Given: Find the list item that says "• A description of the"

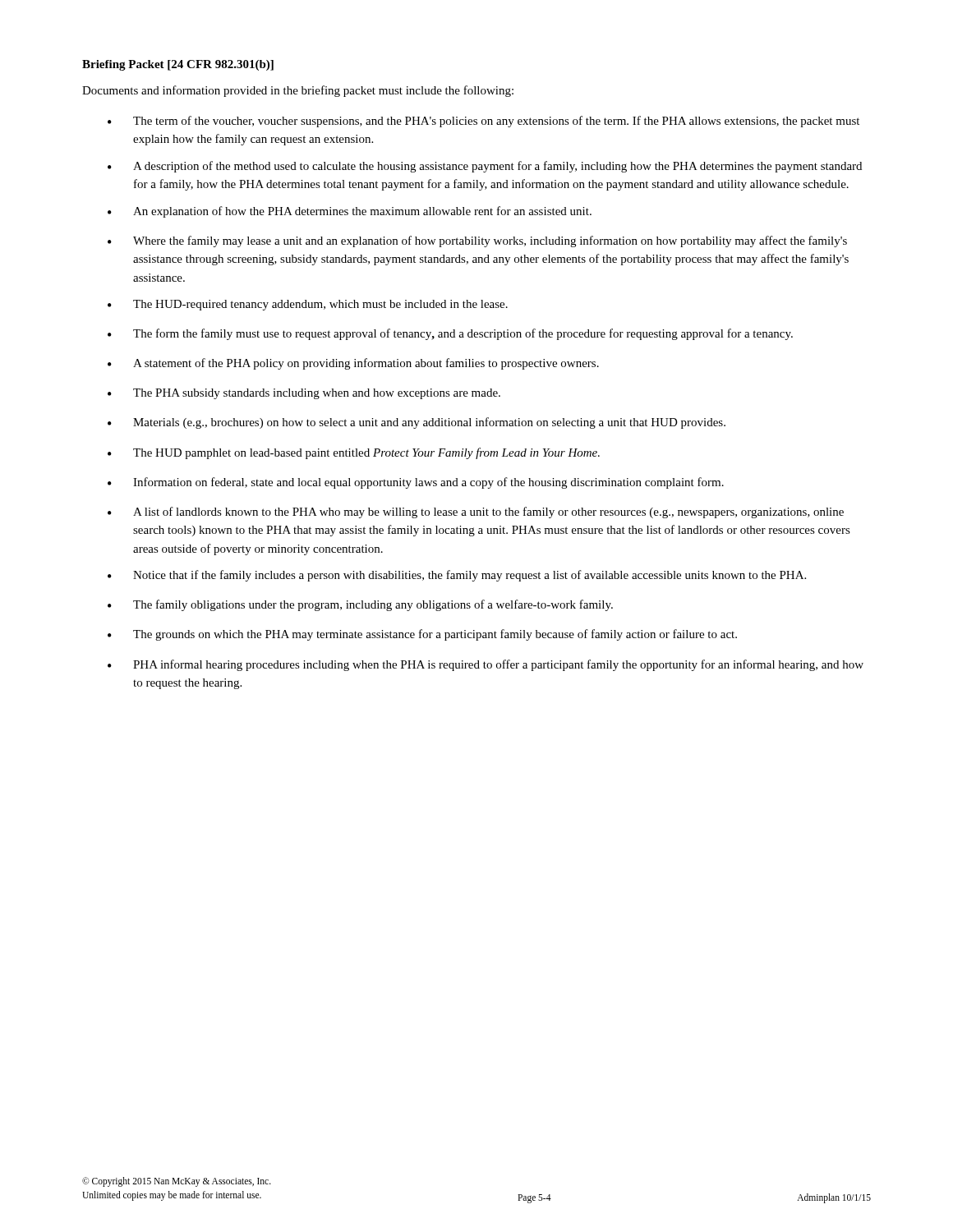Looking at the screenshot, I should (489, 175).
